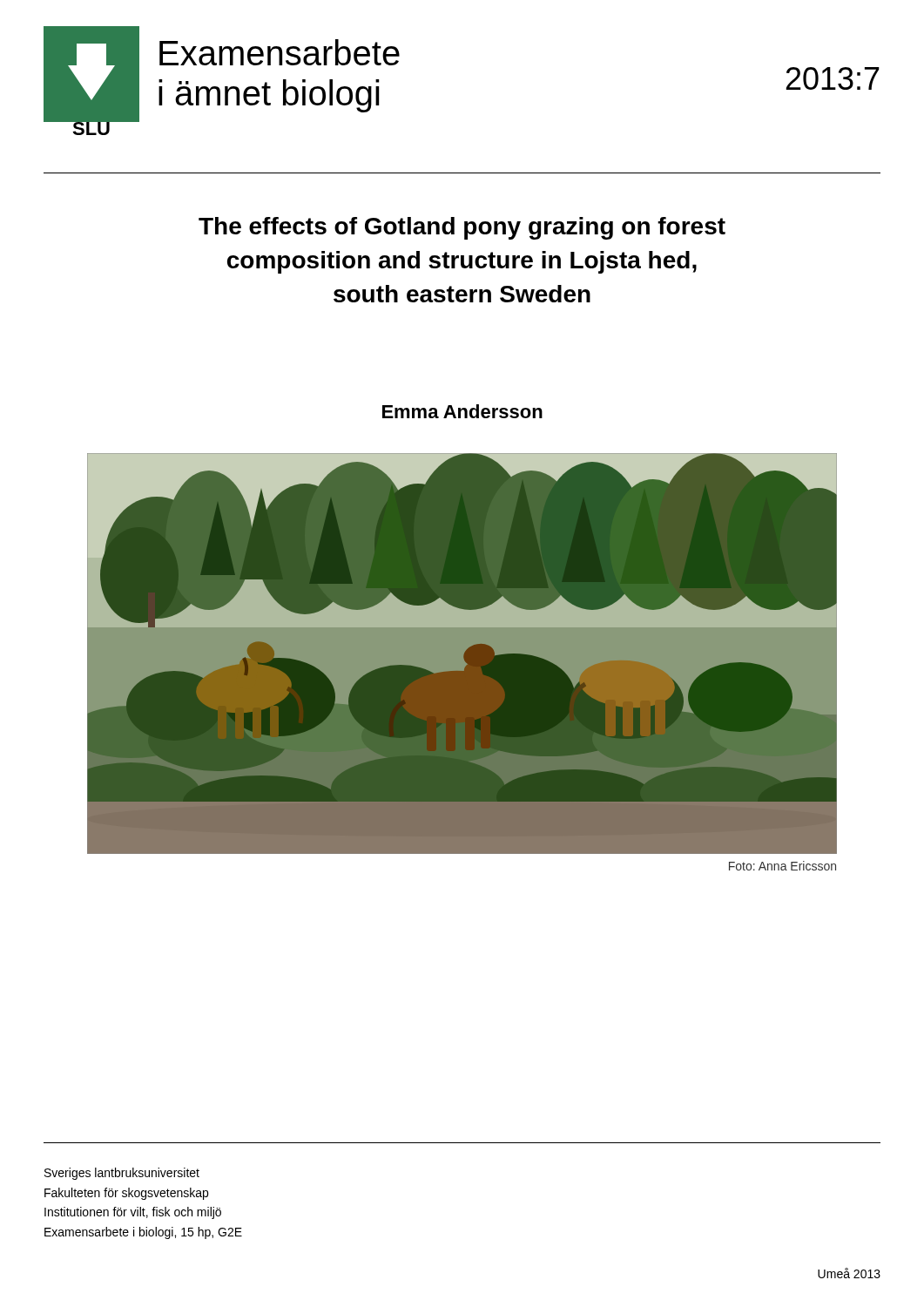Select the block starting "Examensarbete i ämnet biologi"
The image size is (924, 1307).
point(279,73)
